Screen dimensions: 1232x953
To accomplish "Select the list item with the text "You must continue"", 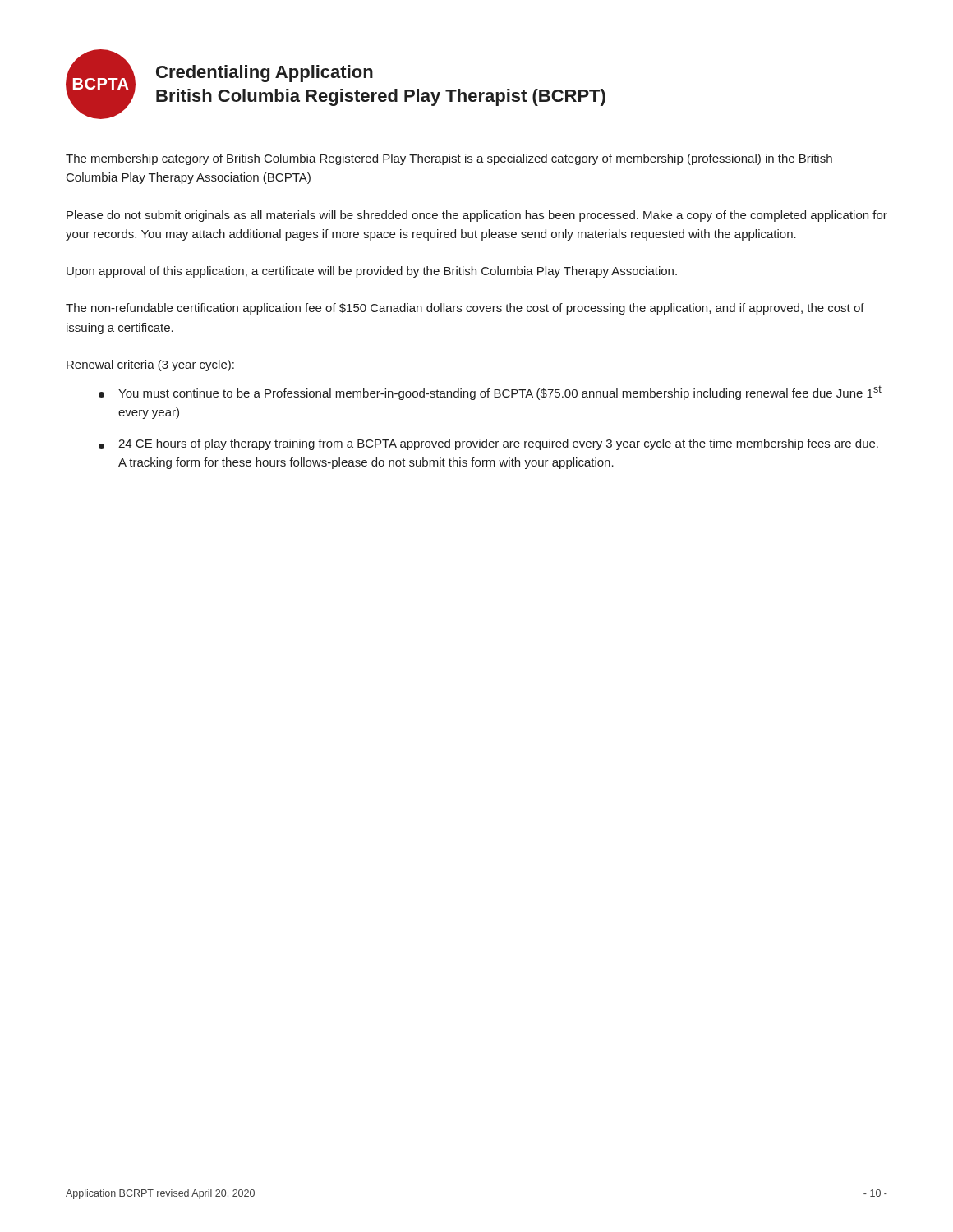I will click(x=491, y=402).
